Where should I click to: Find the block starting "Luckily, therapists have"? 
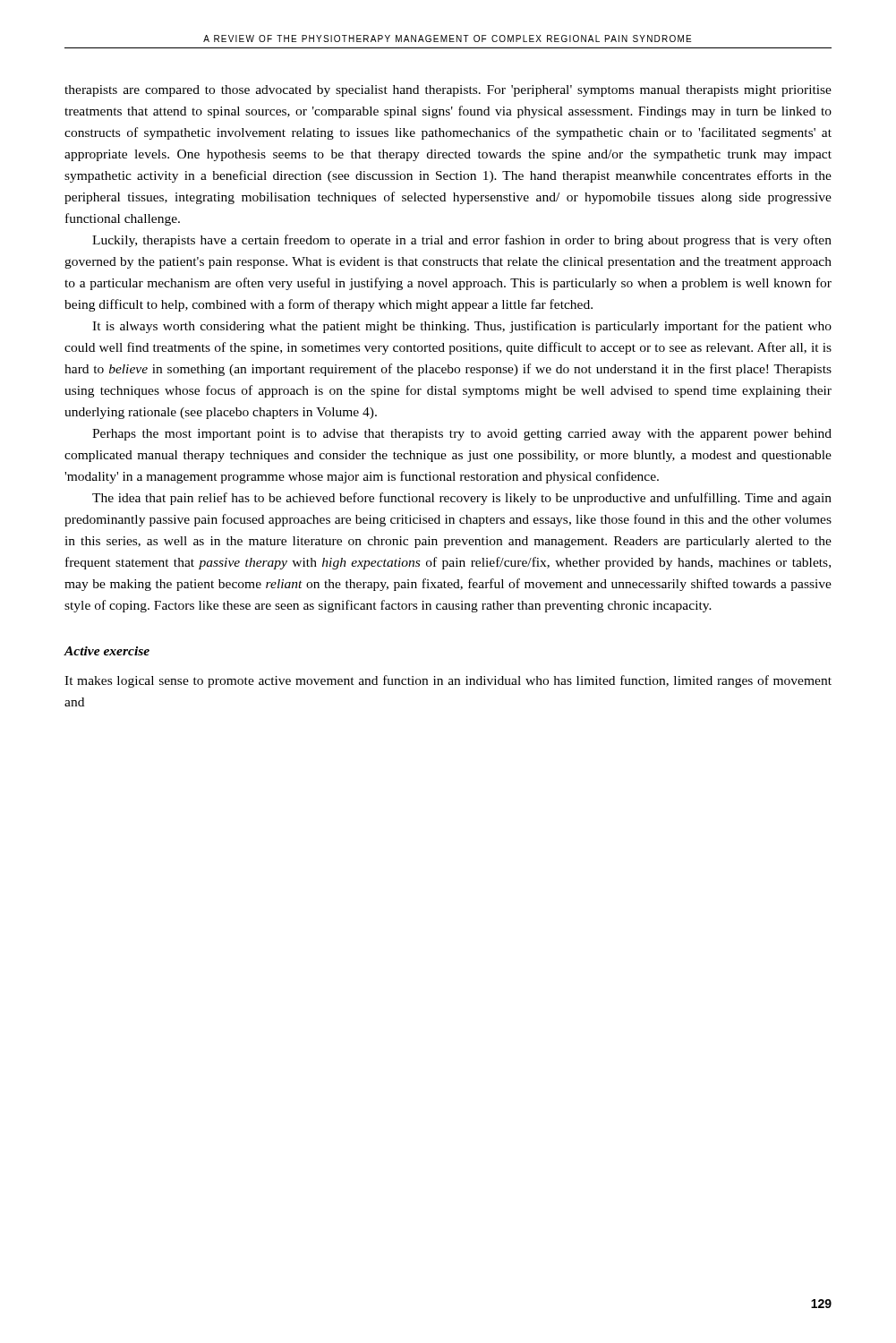[448, 272]
